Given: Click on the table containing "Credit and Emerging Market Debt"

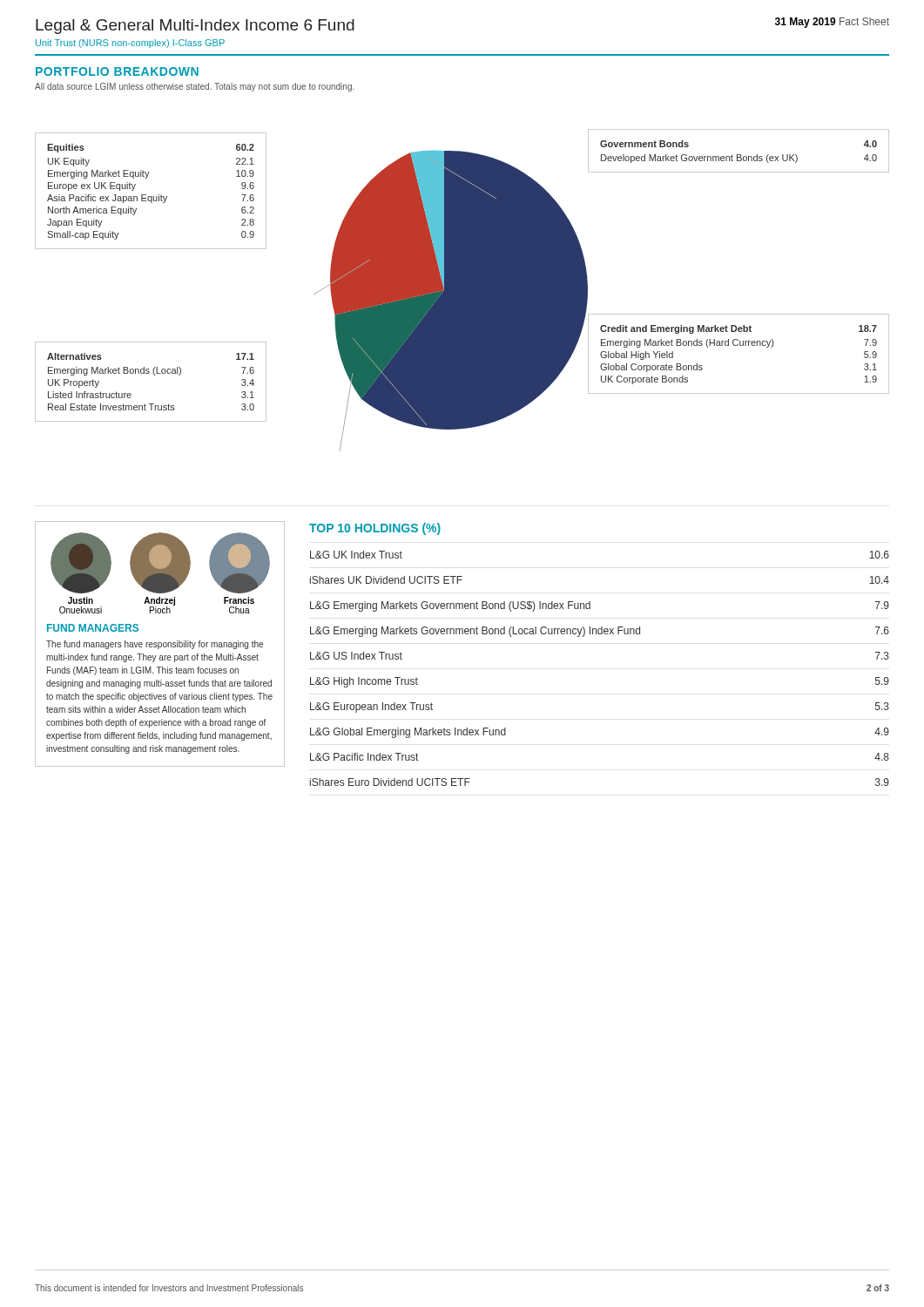Looking at the screenshot, I should coord(739,354).
